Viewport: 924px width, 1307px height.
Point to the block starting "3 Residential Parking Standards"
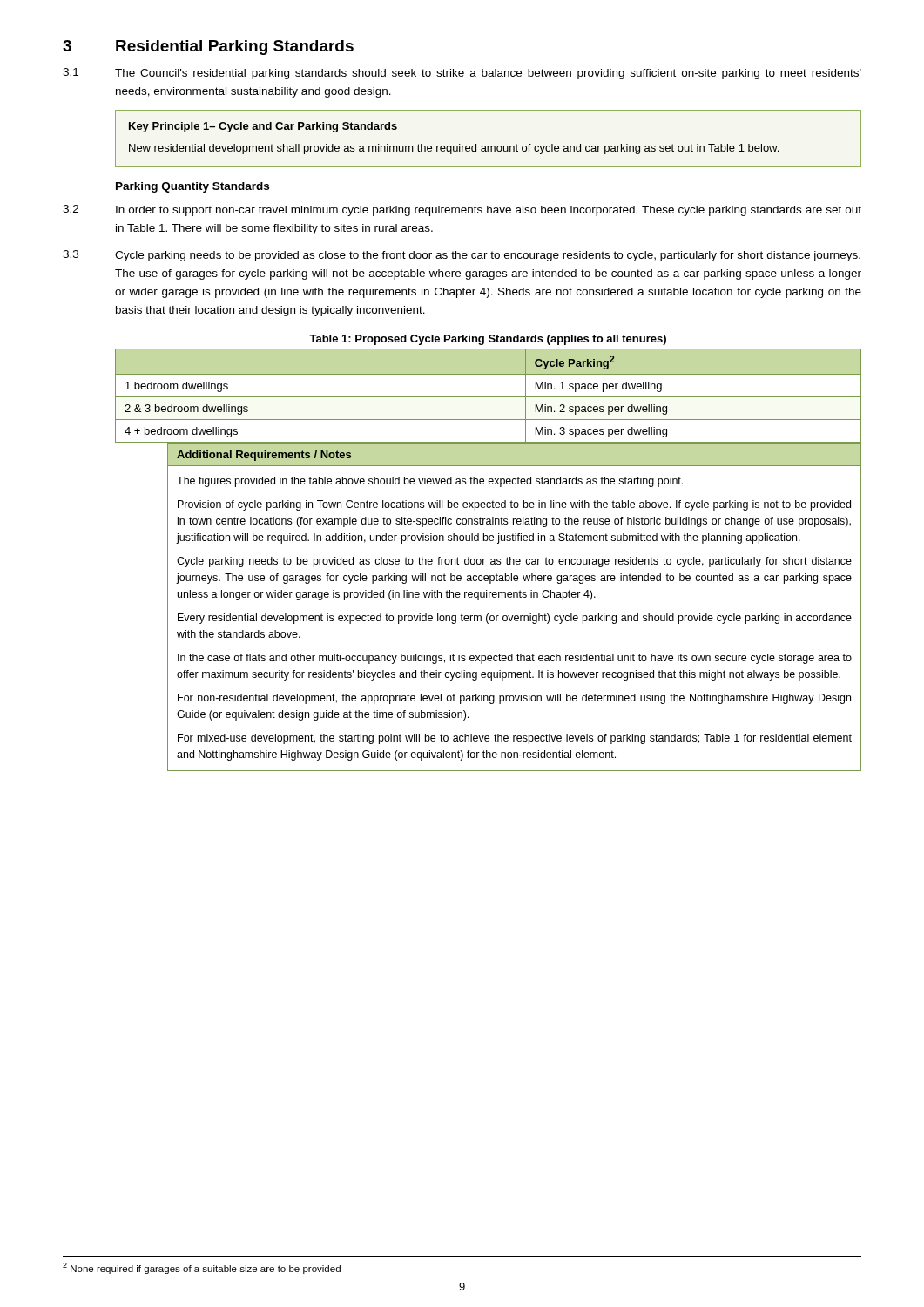(x=208, y=46)
